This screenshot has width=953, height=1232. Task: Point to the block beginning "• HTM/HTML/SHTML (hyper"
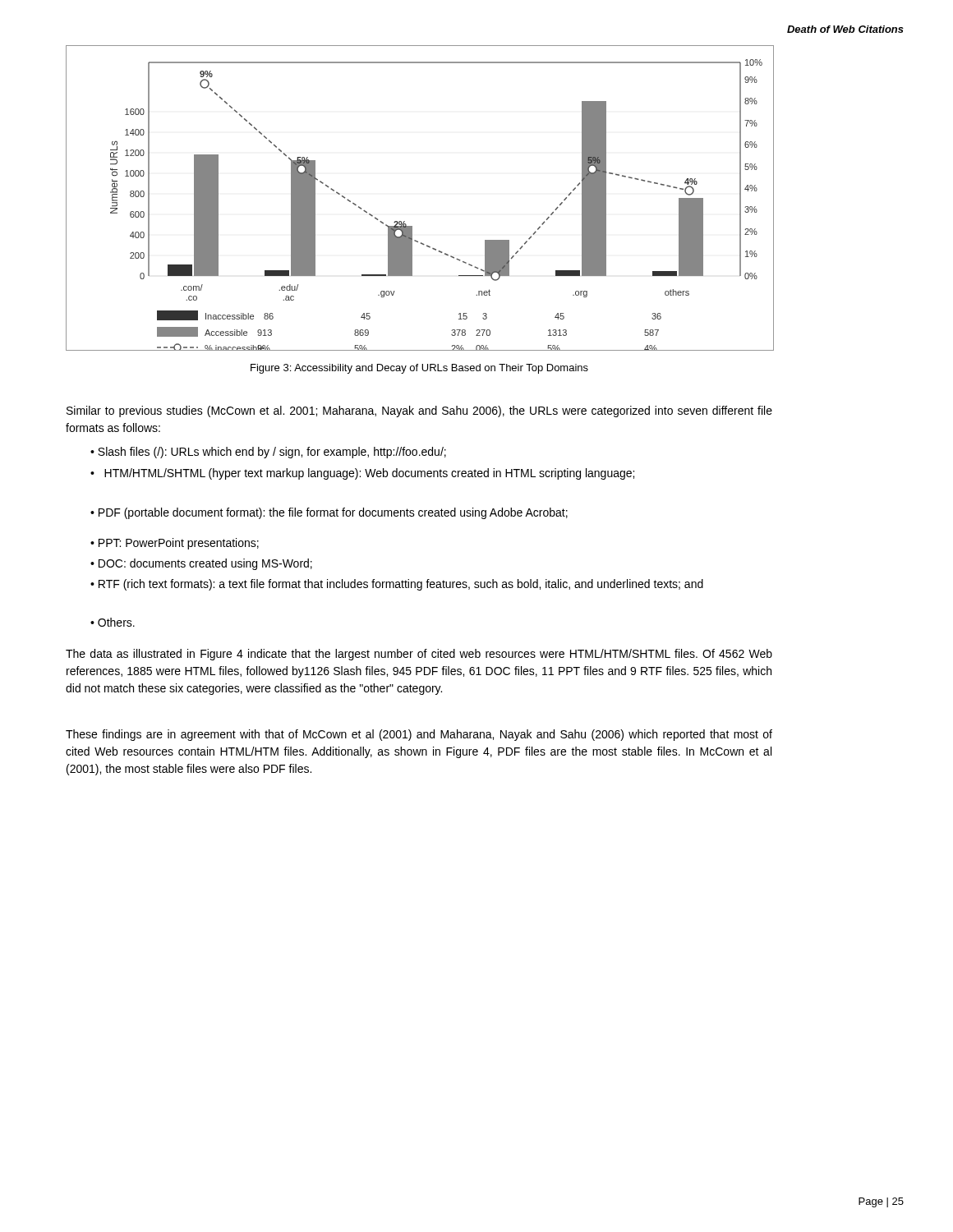[363, 473]
